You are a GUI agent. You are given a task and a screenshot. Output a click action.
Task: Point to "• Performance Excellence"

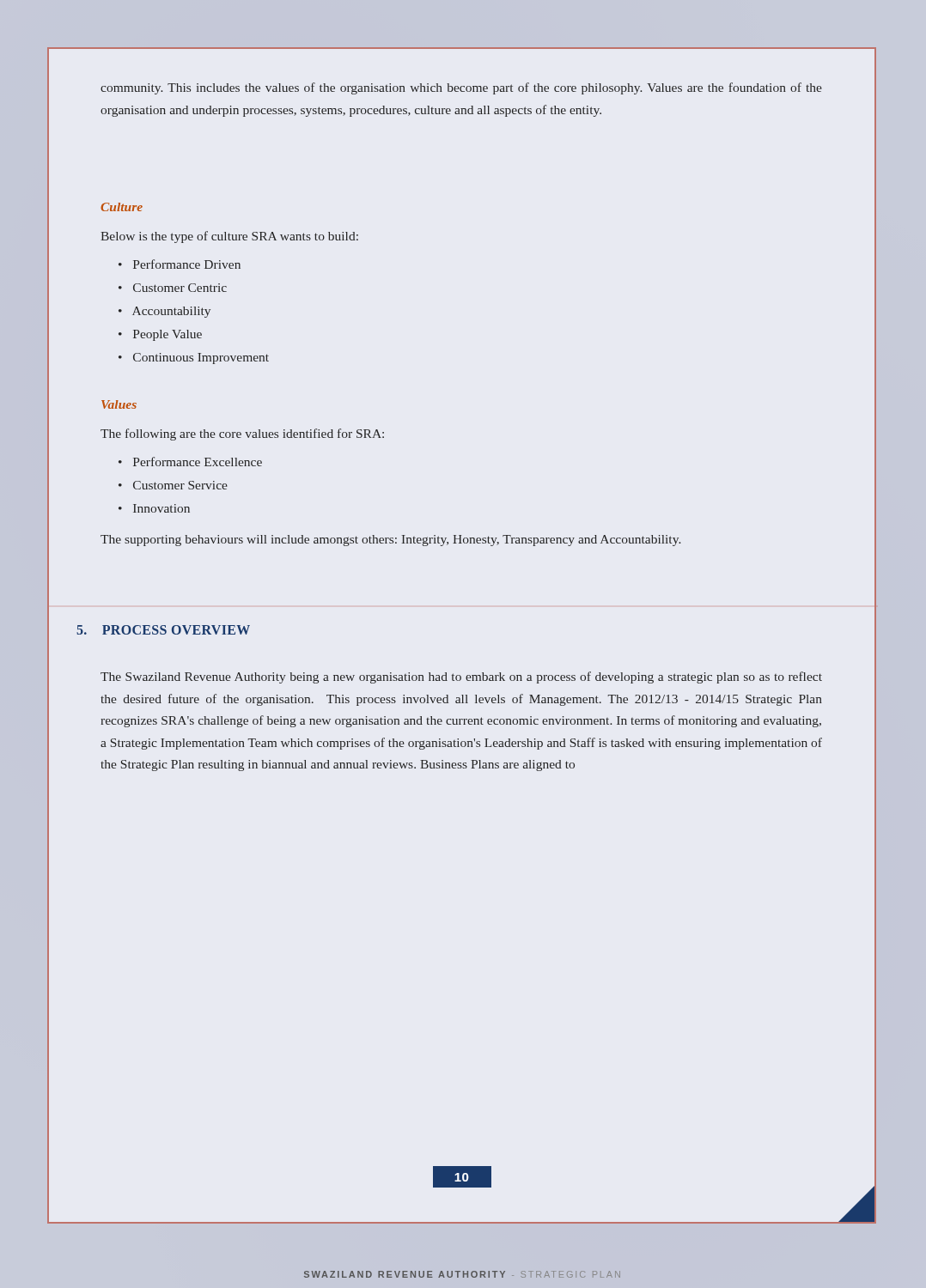(x=190, y=462)
